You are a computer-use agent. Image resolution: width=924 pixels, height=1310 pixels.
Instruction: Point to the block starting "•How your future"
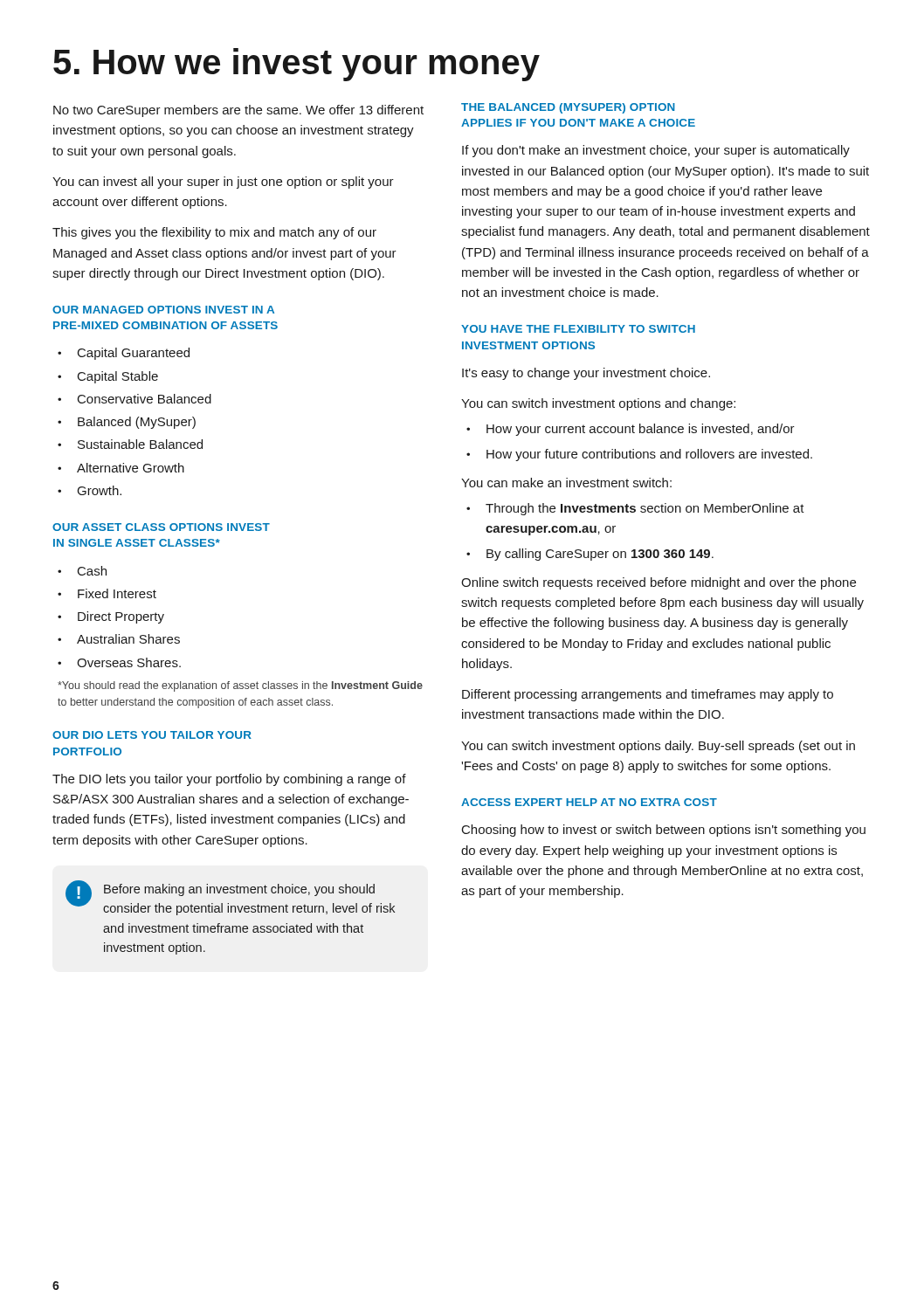[x=640, y=453]
